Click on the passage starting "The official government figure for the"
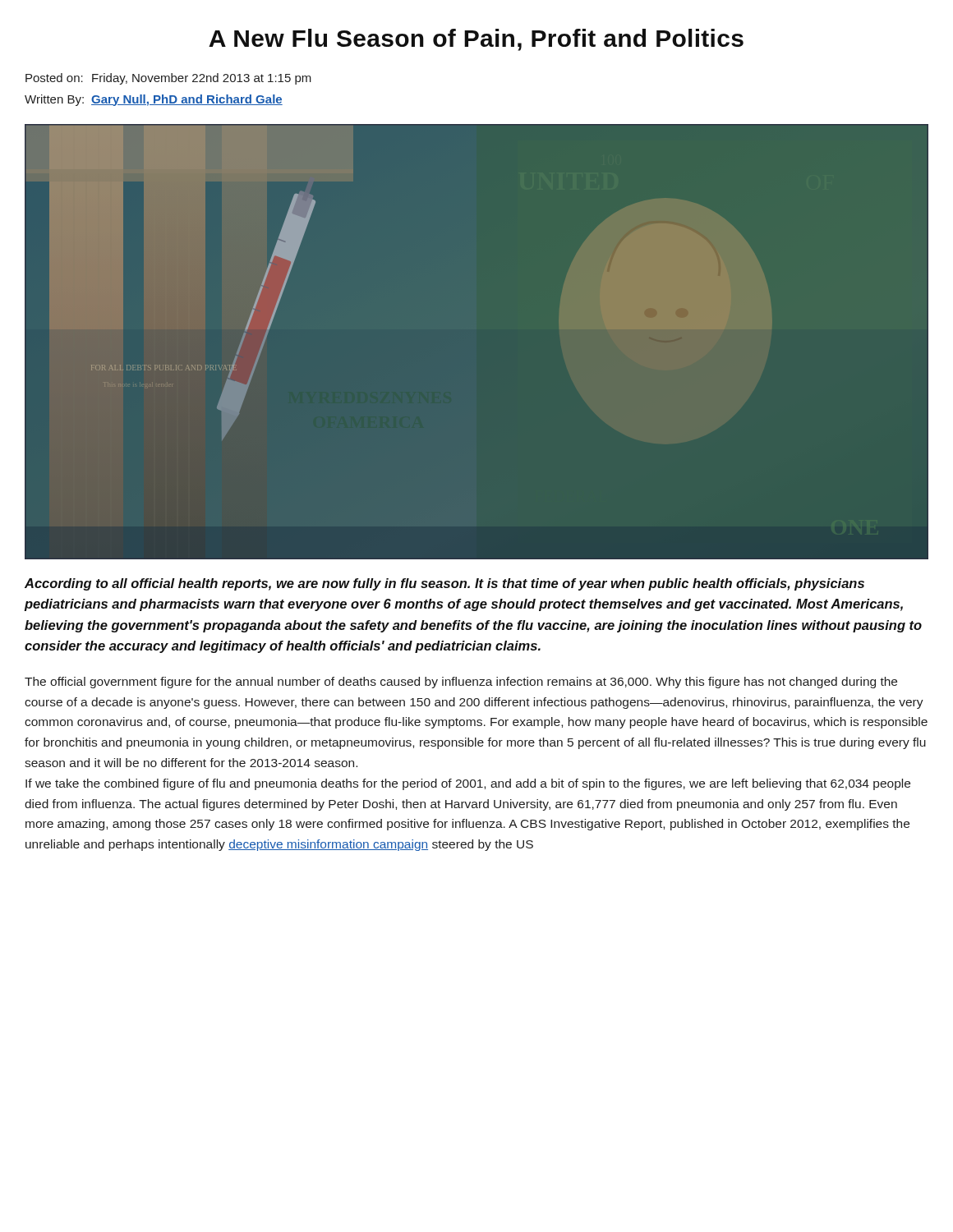This screenshot has width=953, height=1232. [x=461, y=683]
